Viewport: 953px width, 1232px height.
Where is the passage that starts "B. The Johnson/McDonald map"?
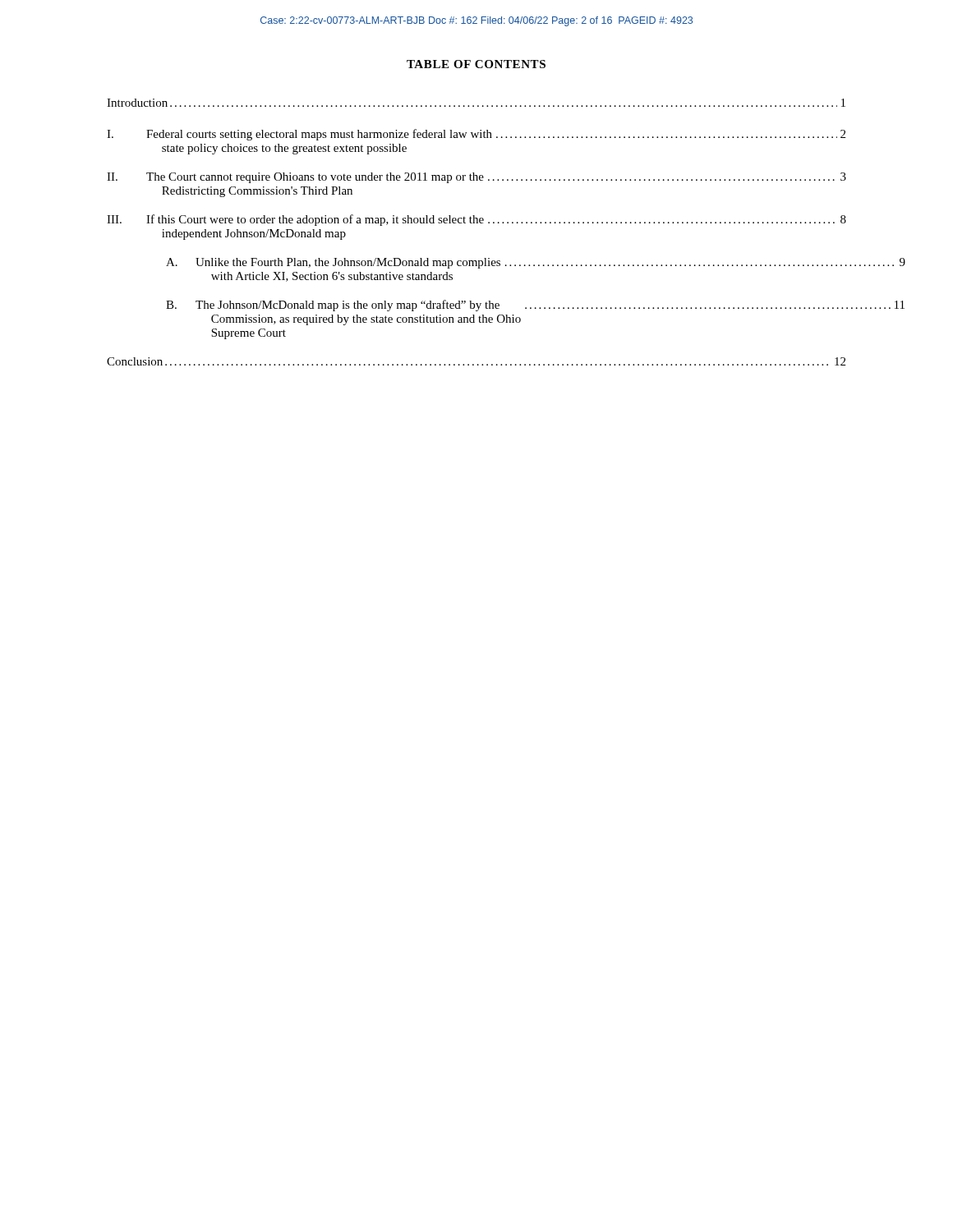pos(536,319)
